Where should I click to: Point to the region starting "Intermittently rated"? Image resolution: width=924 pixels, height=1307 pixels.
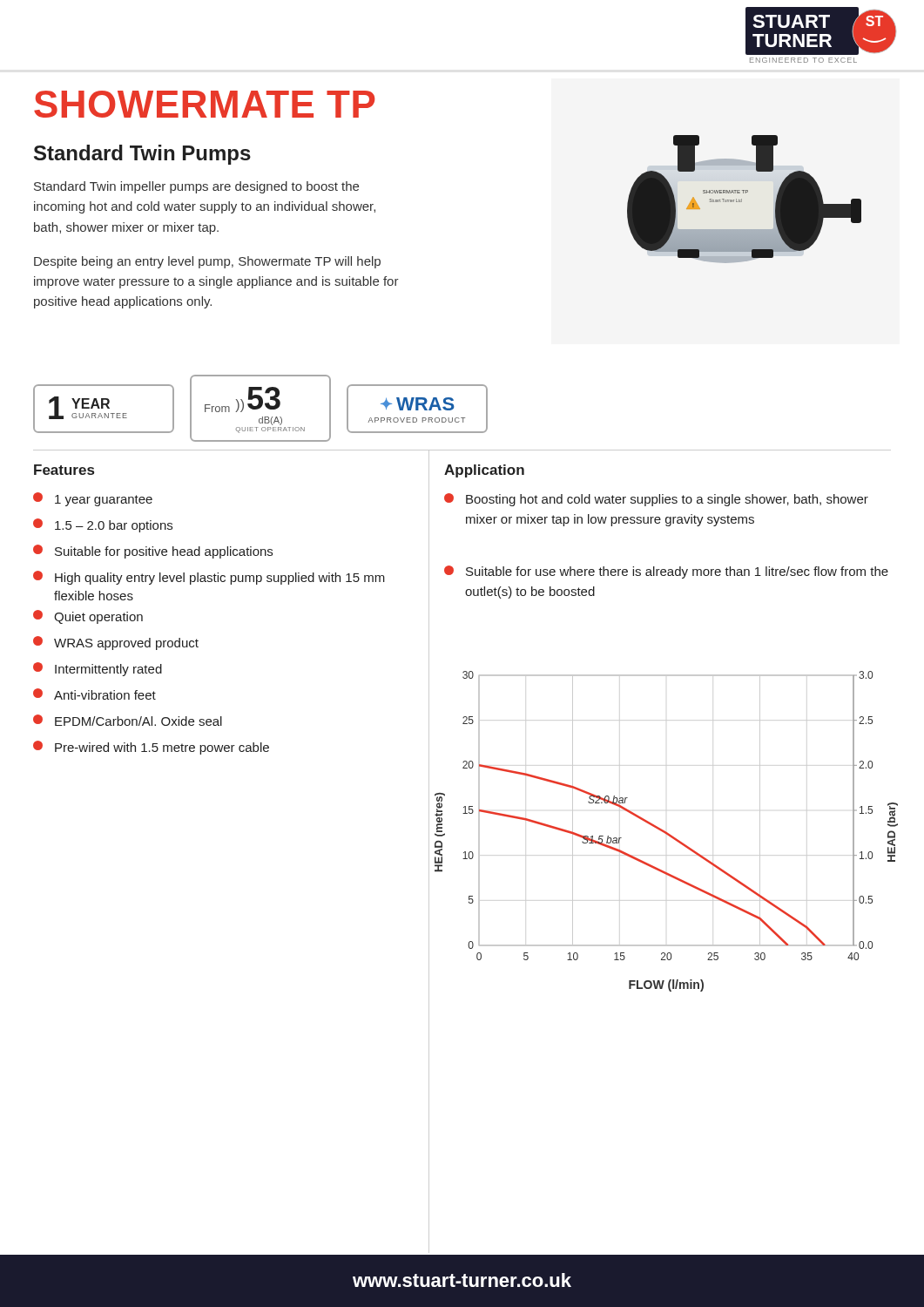pos(98,669)
